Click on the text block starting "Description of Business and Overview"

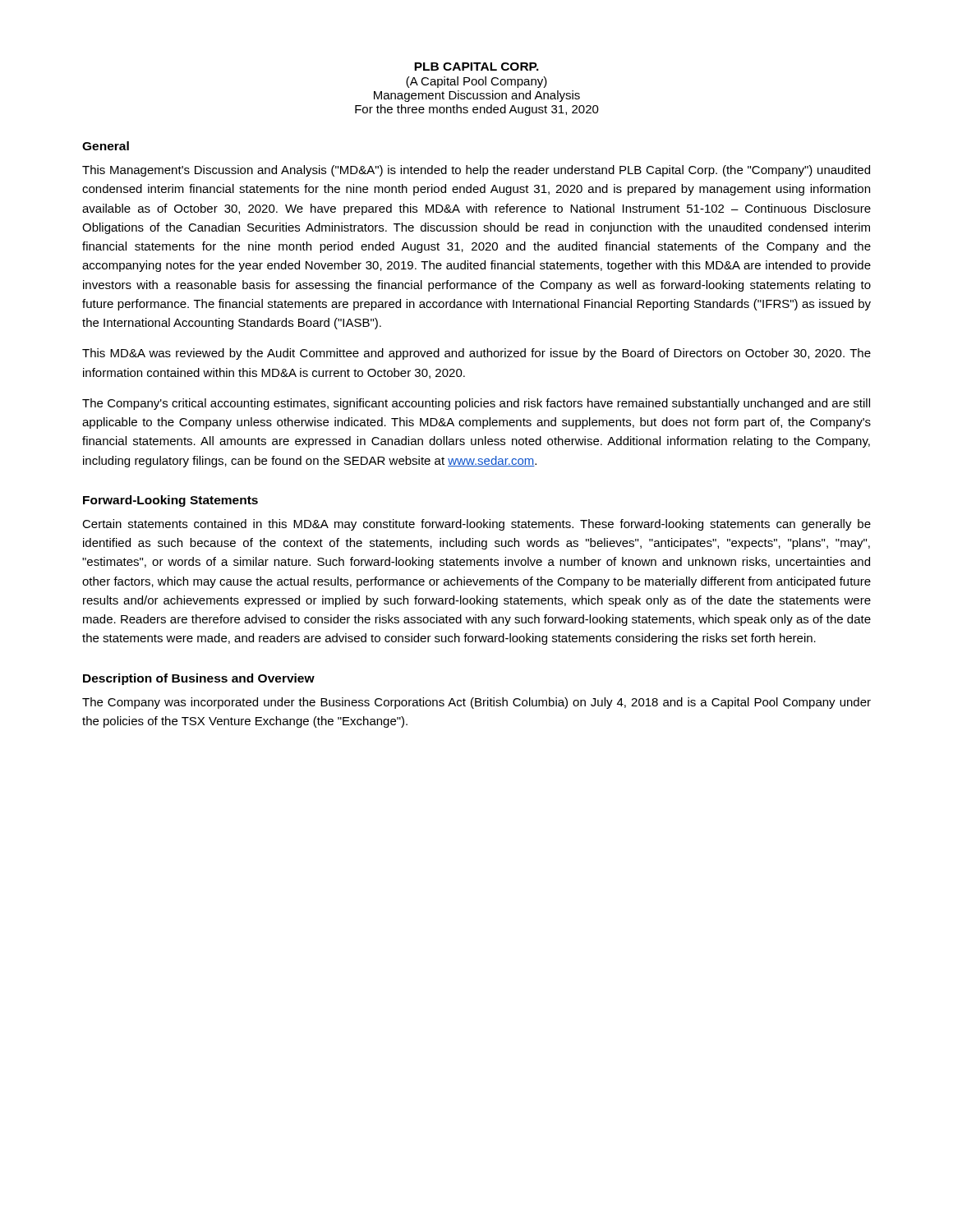coord(198,678)
